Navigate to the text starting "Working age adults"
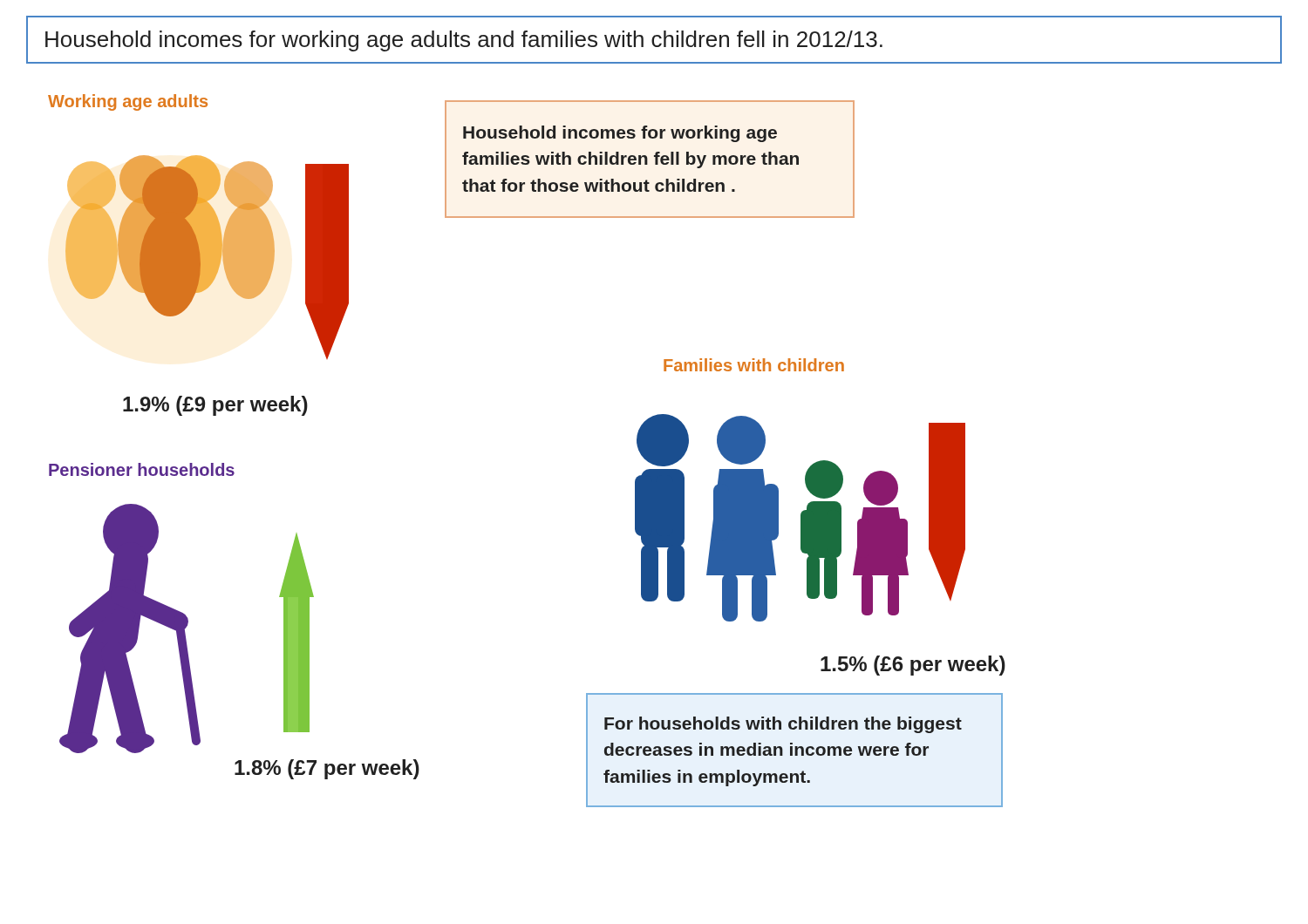 [128, 101]
